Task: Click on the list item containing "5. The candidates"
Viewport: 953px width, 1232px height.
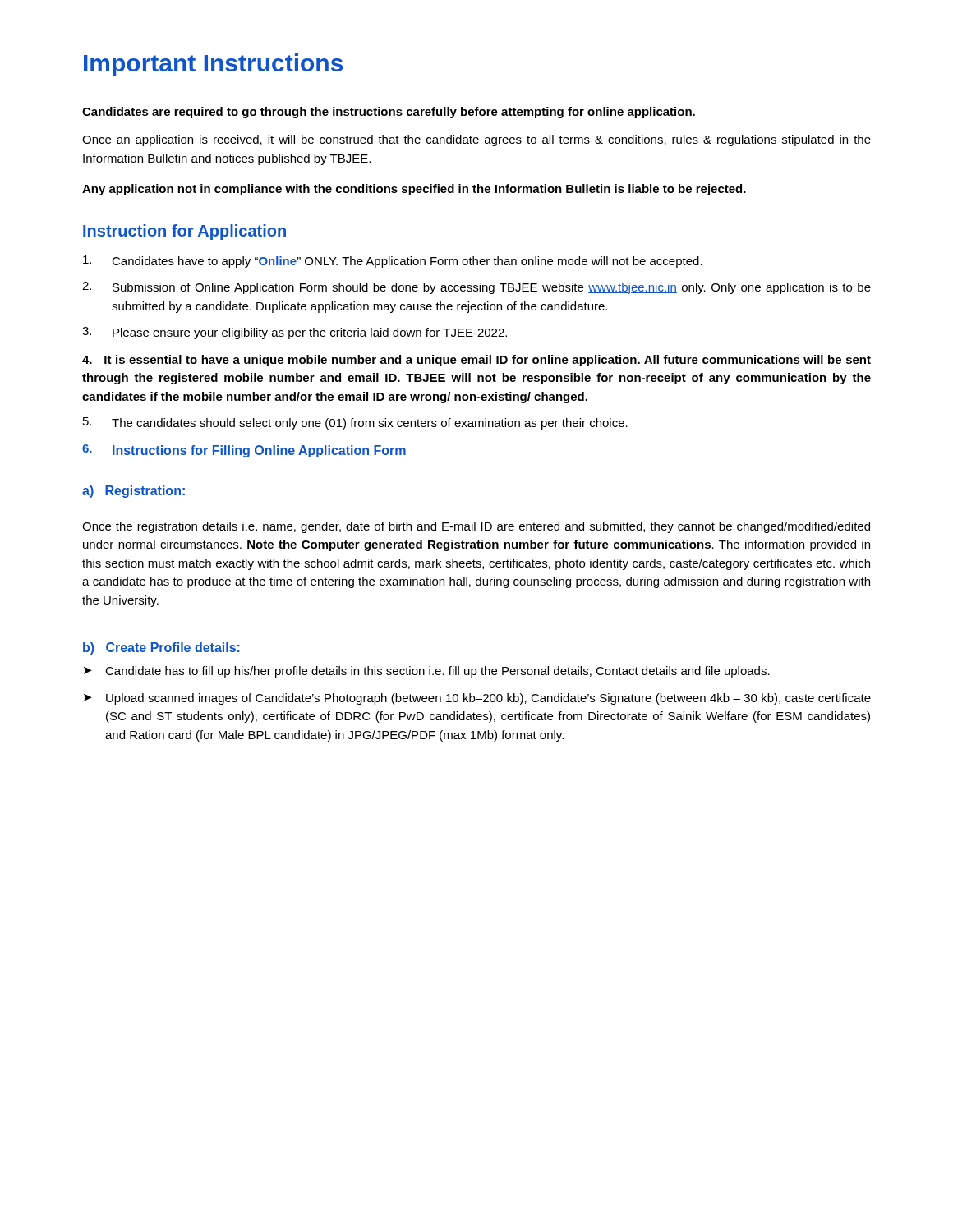Action: pos(476,423)
